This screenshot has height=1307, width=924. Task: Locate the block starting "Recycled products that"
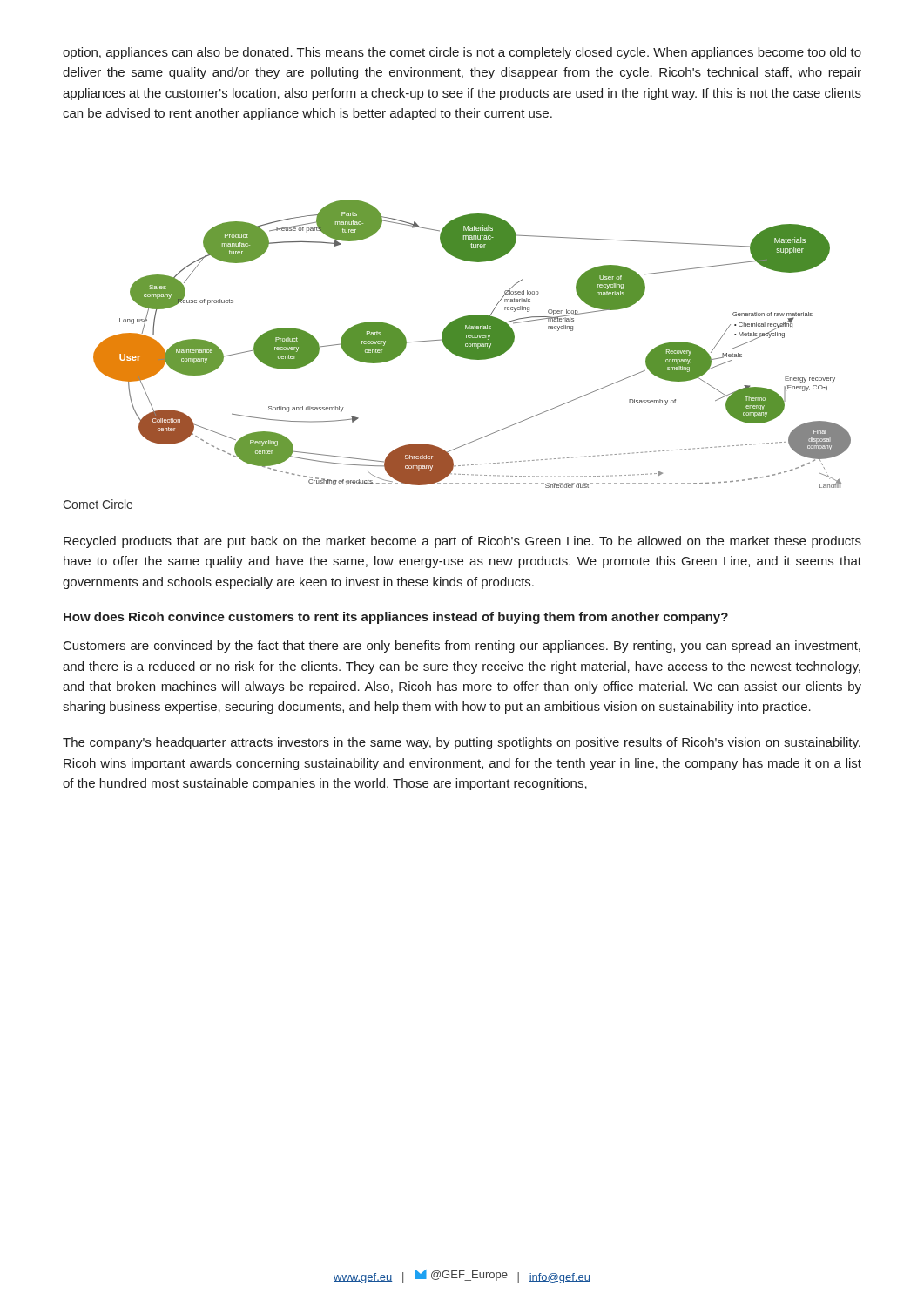pyautogui.click(x=462, y=561)
